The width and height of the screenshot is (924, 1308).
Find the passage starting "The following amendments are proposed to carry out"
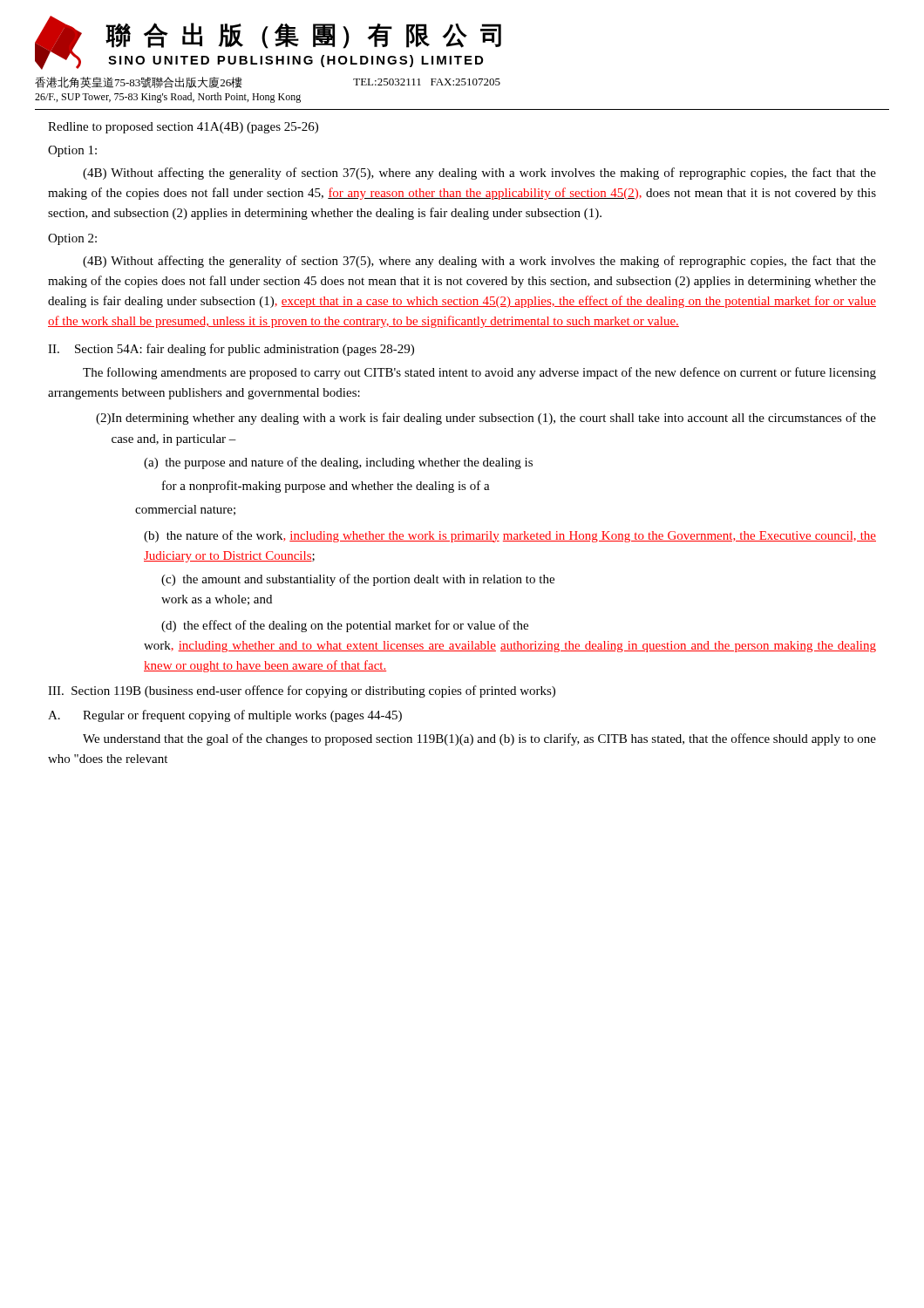click(462, 382)
